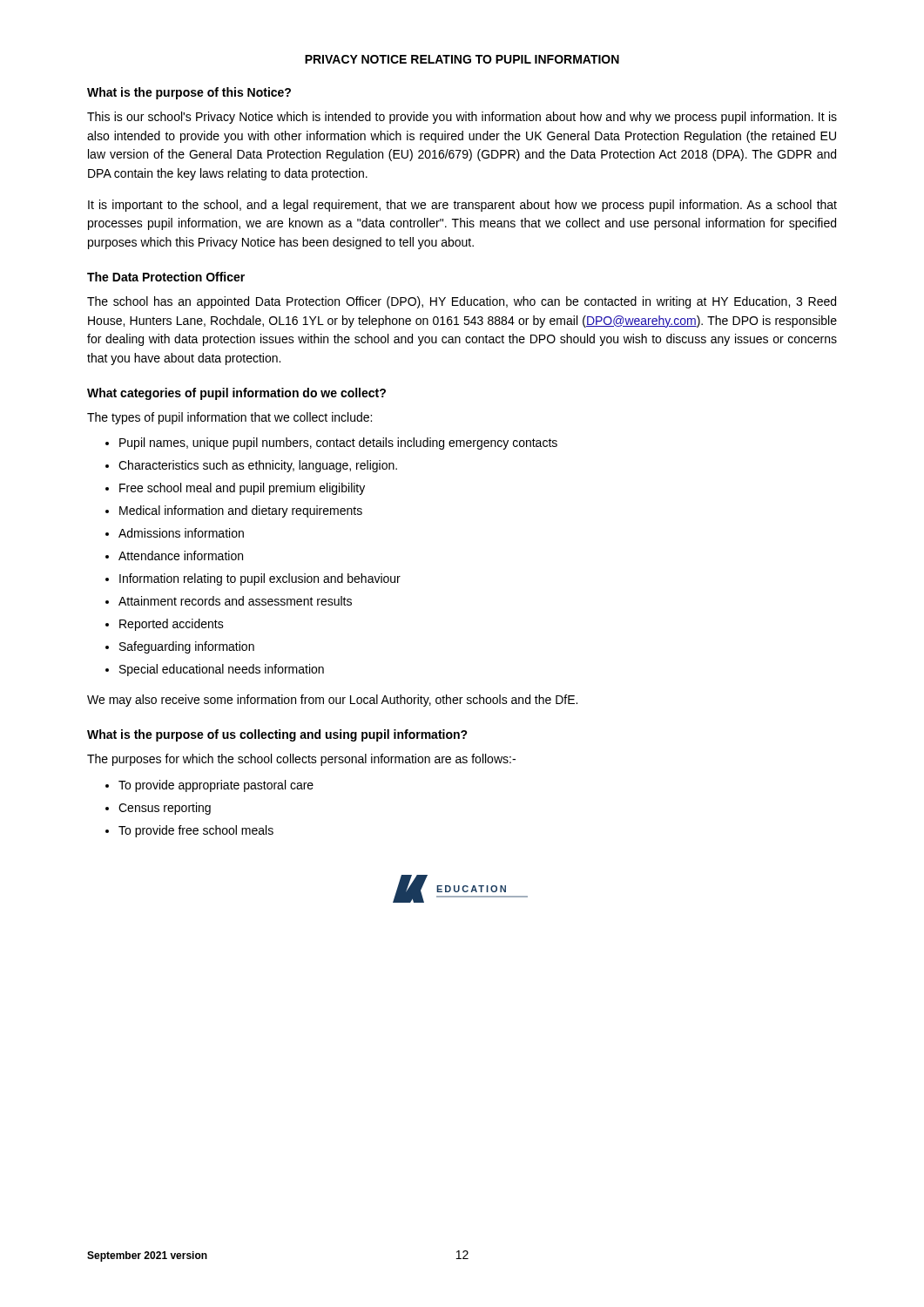924x1307 pixels.
Task: Click on the element starting "The Data Protection"
Action: (166, 277)
